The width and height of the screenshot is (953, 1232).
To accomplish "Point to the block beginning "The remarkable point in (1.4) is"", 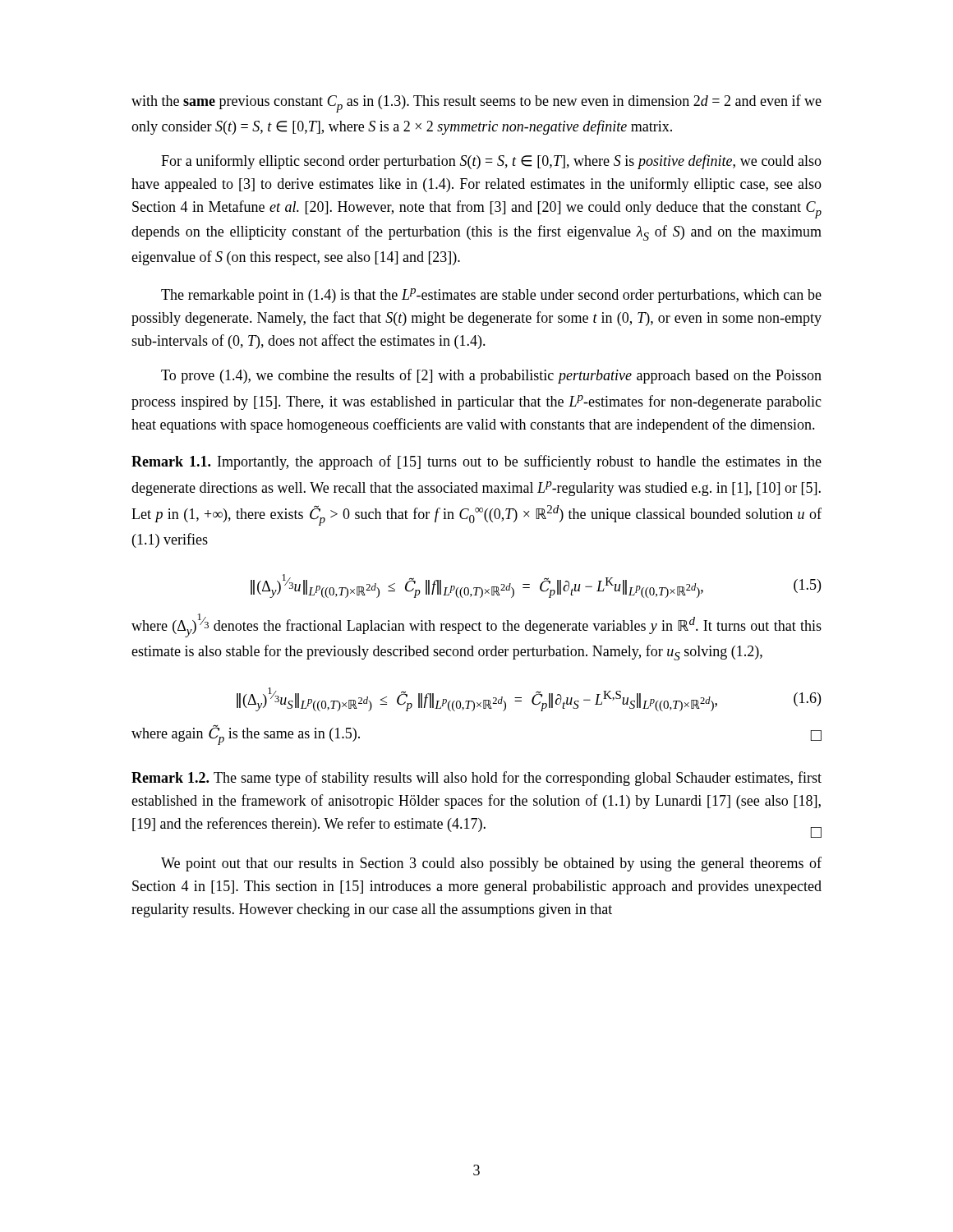I will coord(476,316).
